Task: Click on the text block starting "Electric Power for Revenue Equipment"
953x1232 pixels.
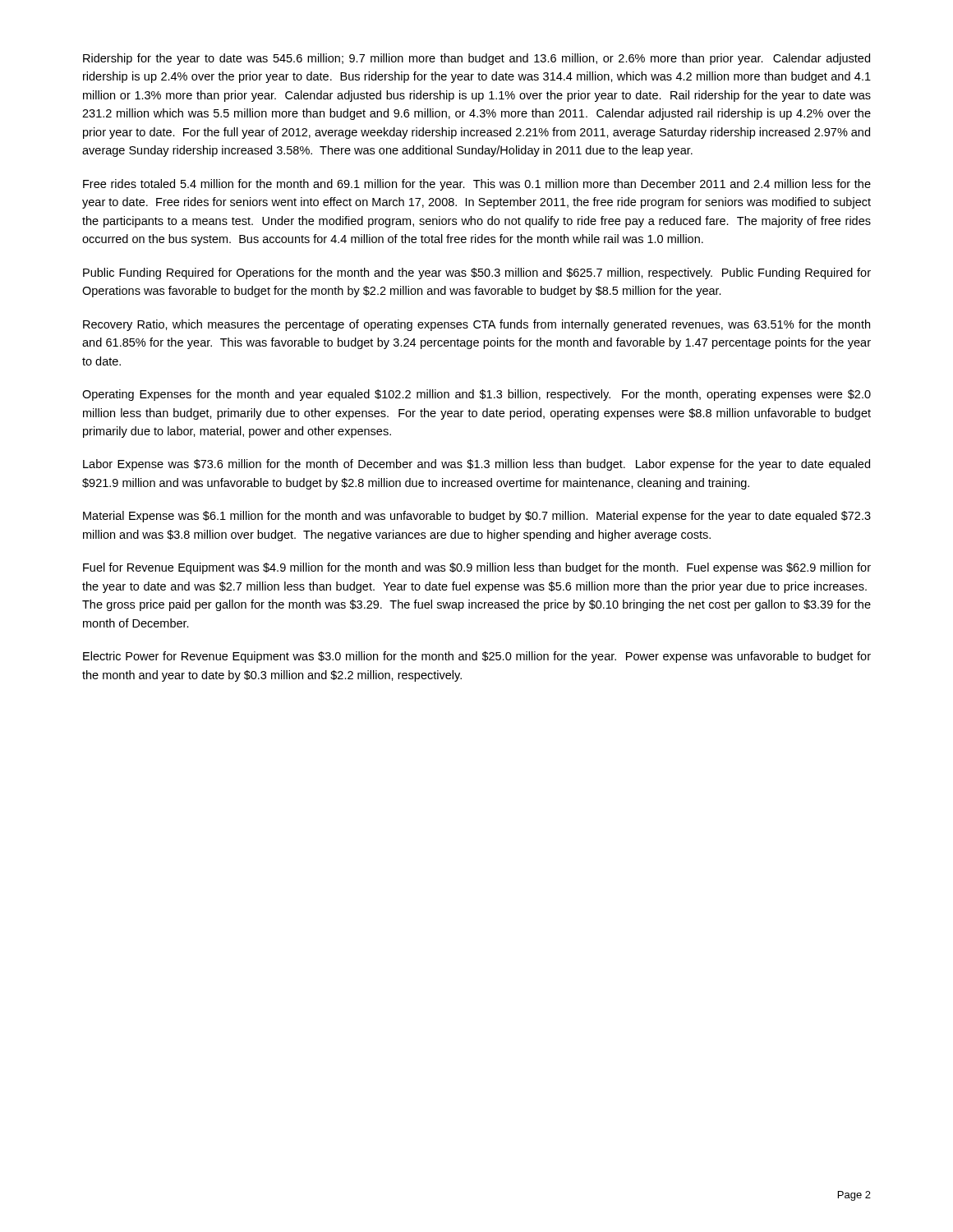Action: coord(476,666)
